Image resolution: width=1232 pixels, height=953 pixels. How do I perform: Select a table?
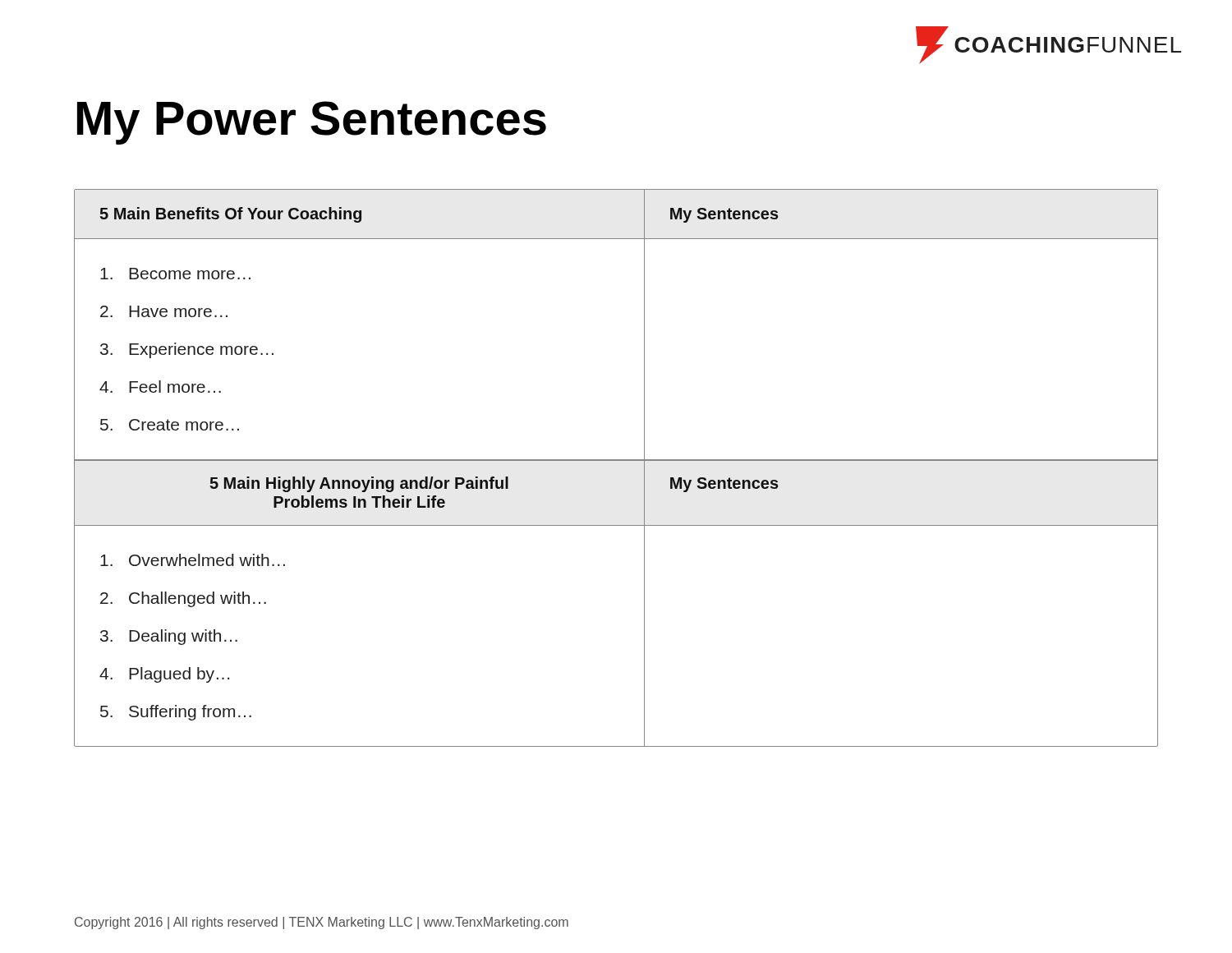tap(616, 468)
